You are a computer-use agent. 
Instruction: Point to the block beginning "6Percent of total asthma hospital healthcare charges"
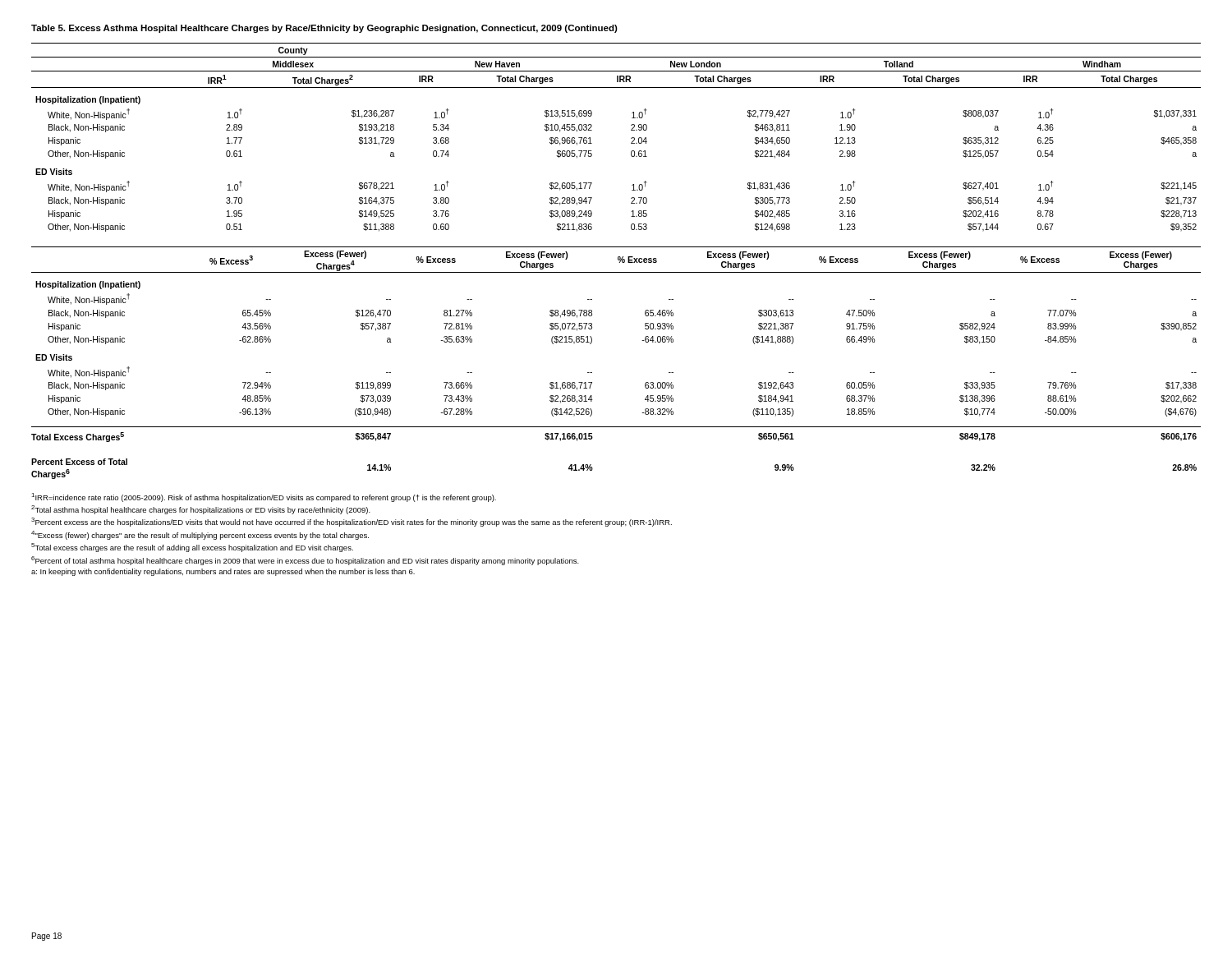pos(305,560)
